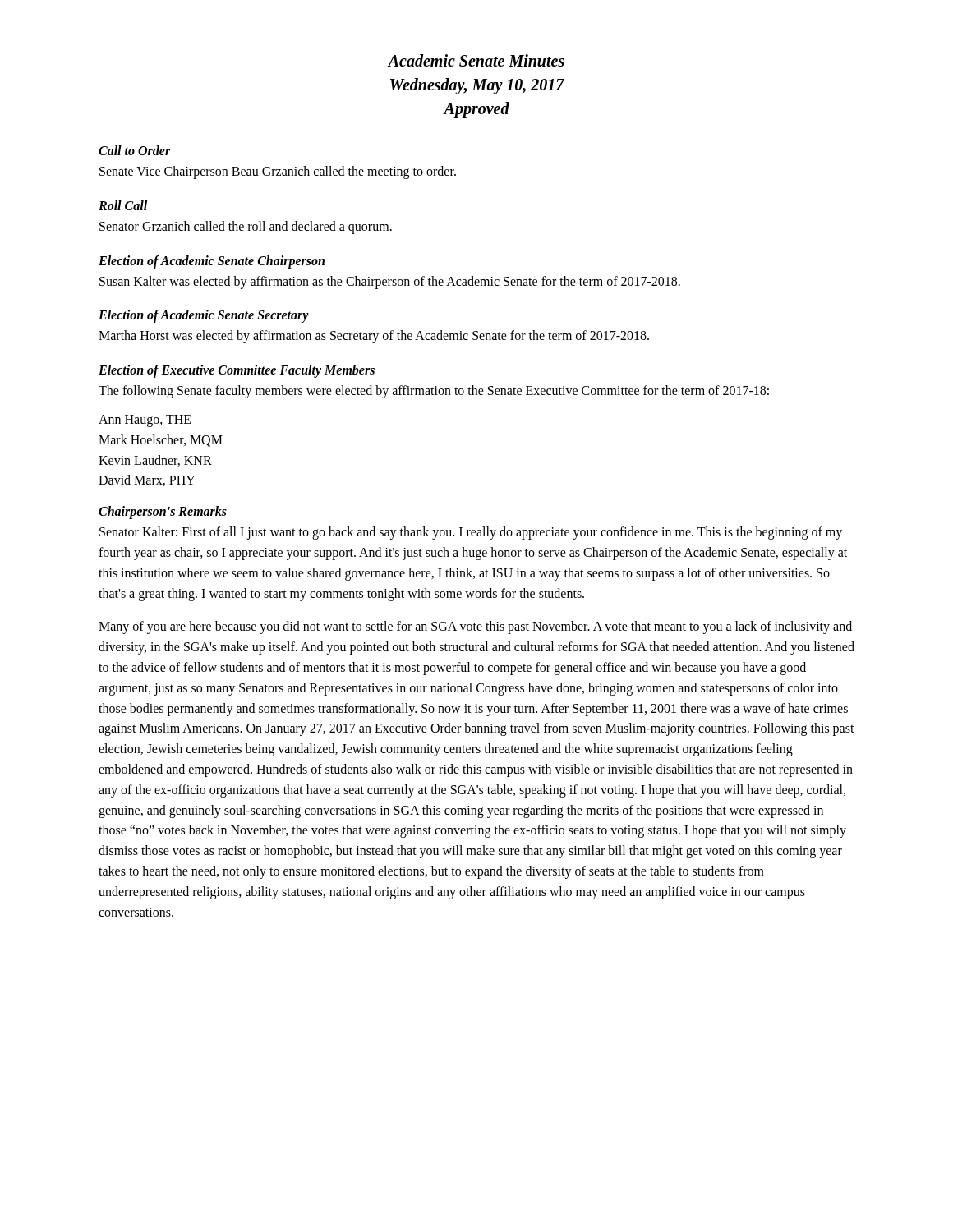
Task: Point to the block beginning "Martha Horst was elected by"
Action: tap(374, 336)
